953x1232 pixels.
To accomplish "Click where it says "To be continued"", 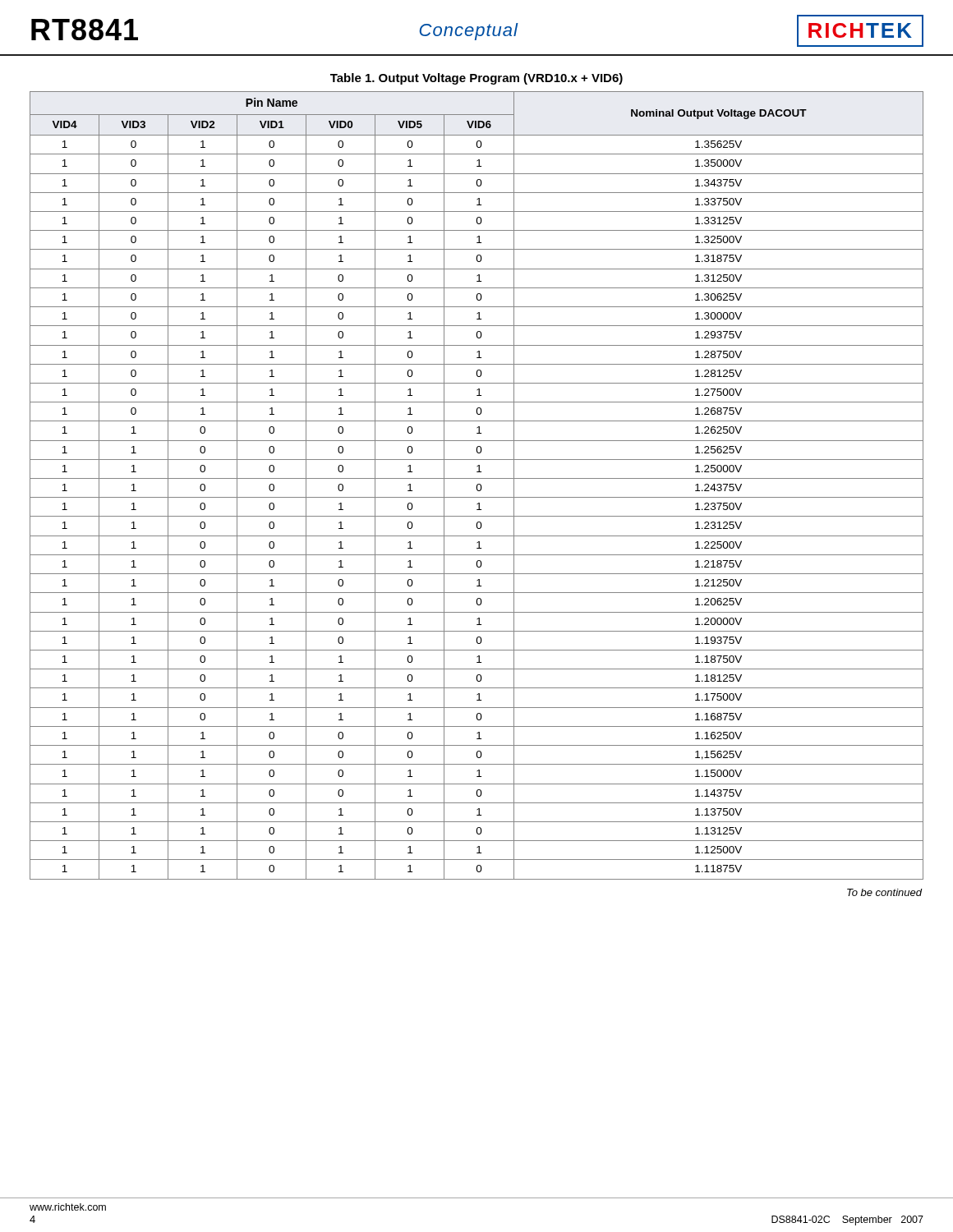I will click(884, 892).
